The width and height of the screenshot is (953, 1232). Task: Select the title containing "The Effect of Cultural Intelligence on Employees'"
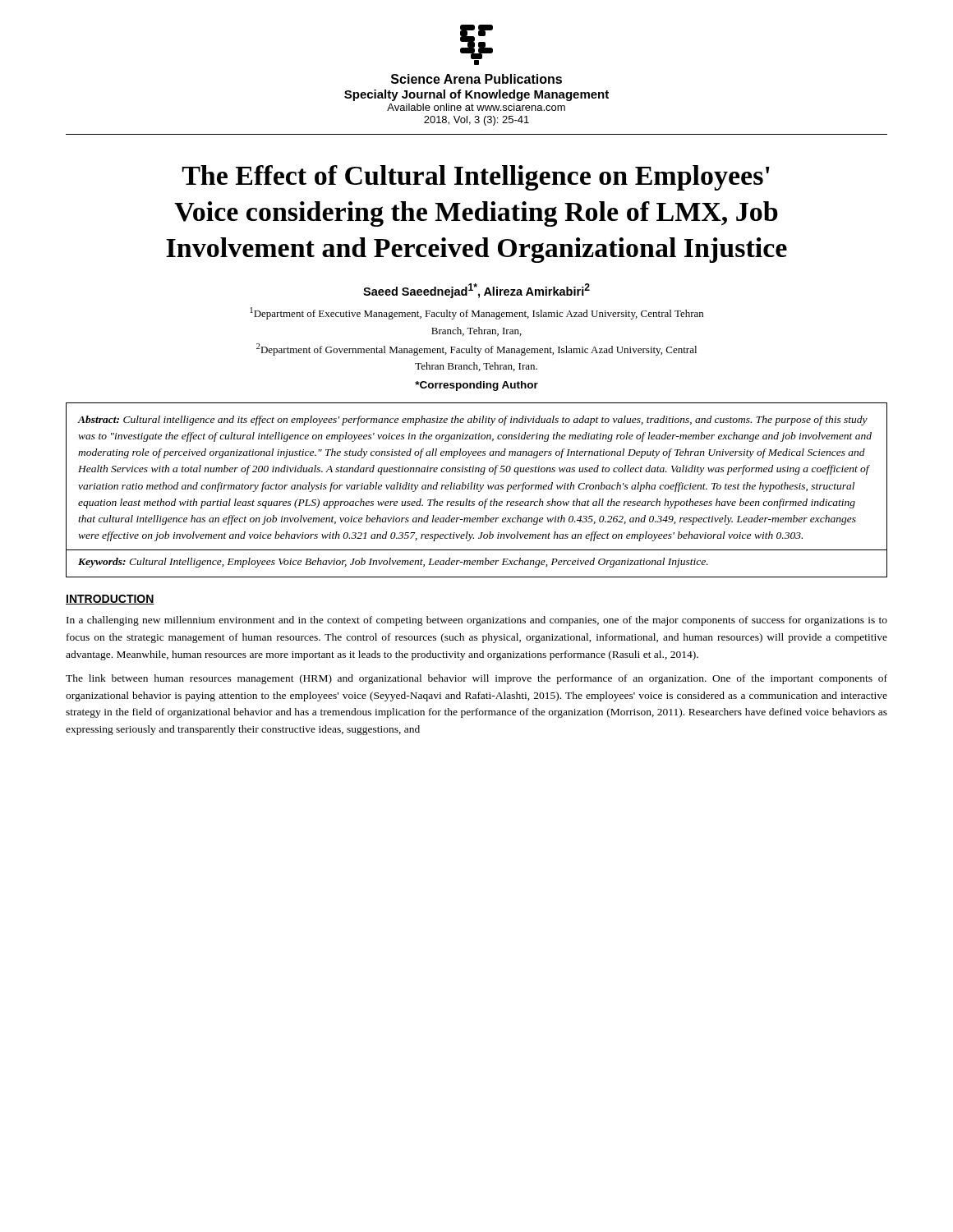(476, 212)
